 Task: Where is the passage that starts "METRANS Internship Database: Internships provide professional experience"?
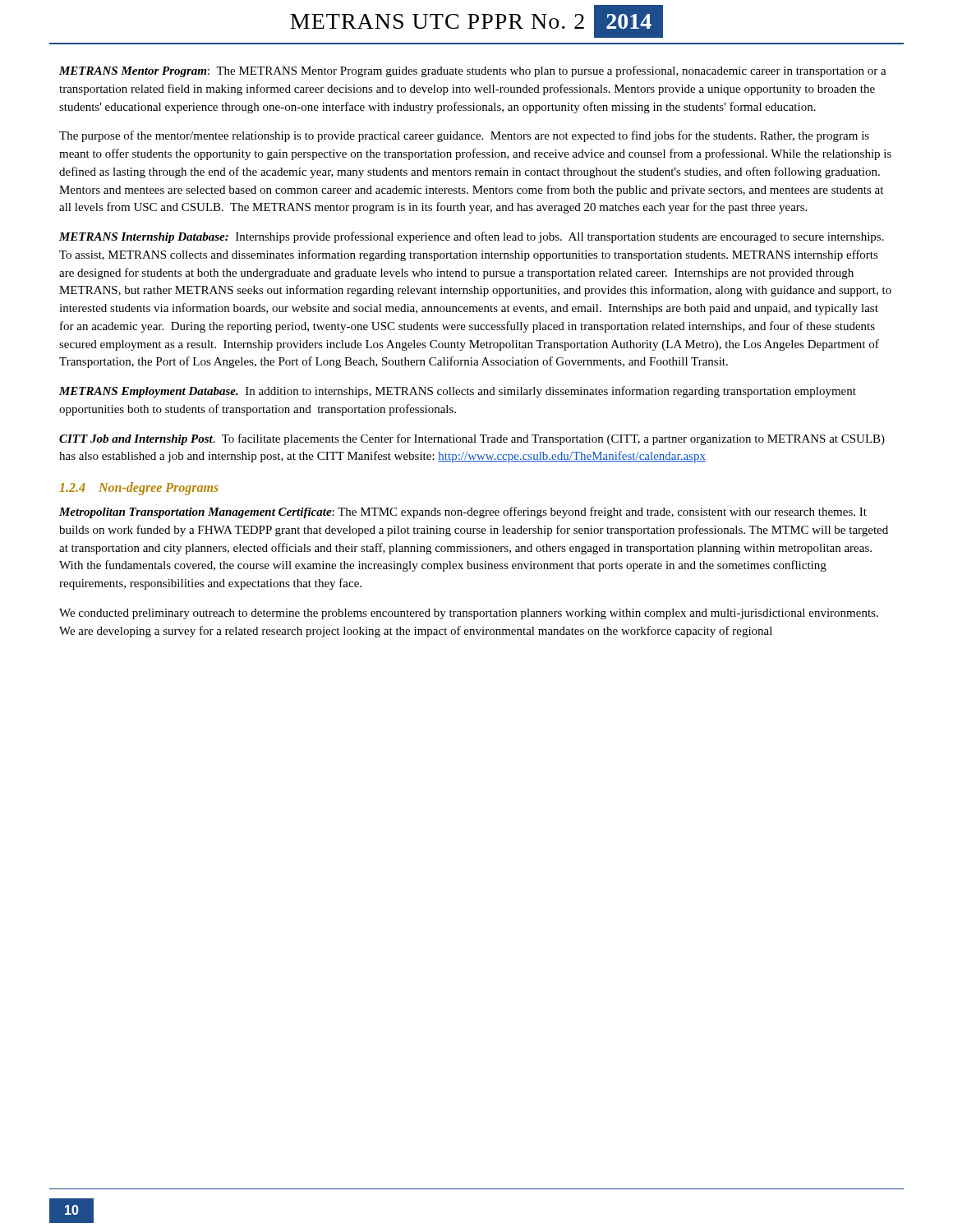[x=476, y=300]
